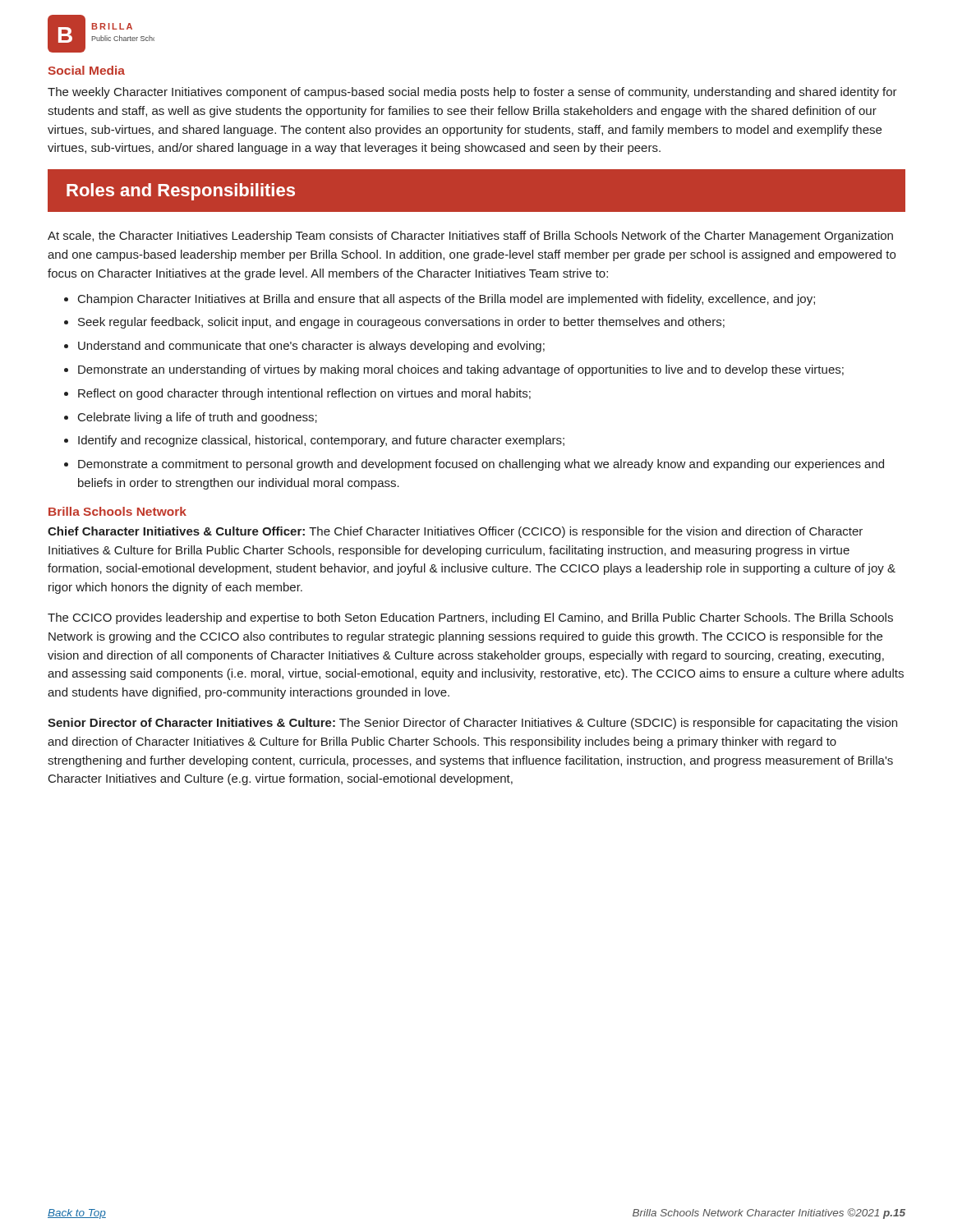Image resolution: width=953 pixels, height=1232 pixels.
Task: Click on the list item that reads "Celebrate living a life of truth and goodness;"
Action: pos(197,416)
